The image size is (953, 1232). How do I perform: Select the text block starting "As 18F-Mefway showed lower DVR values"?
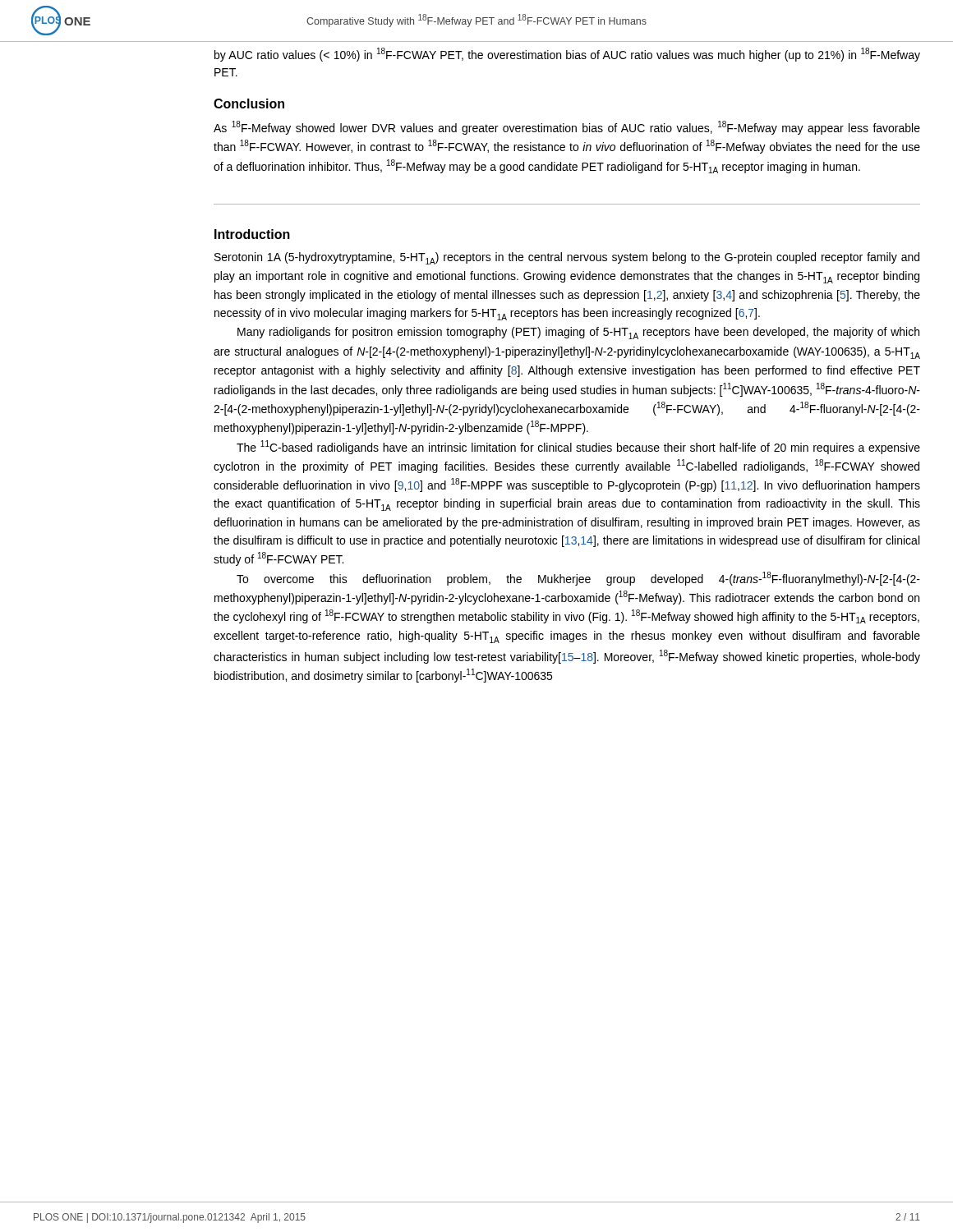567,148
